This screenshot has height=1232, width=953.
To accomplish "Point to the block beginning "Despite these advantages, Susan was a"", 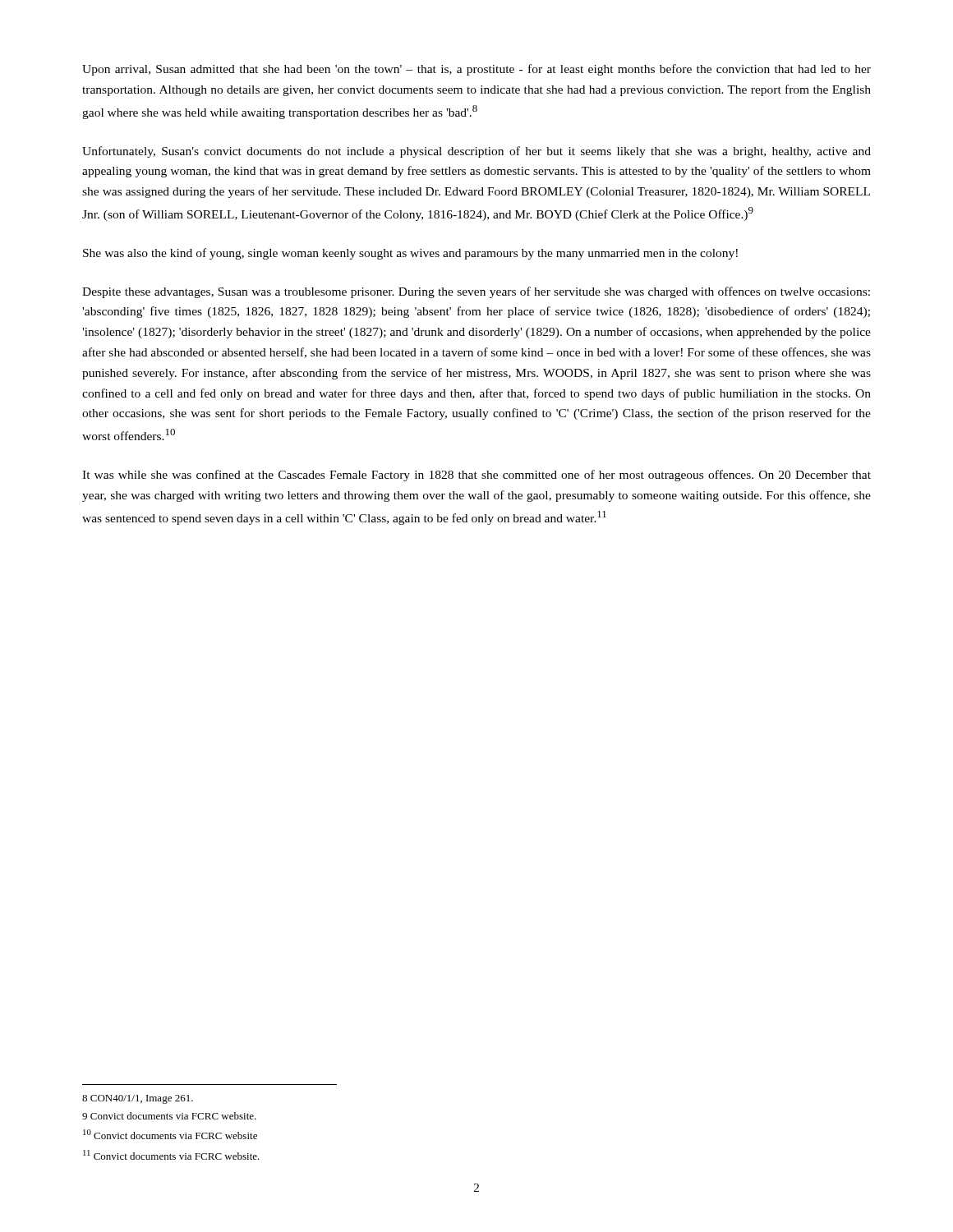I will click(476, 364).
